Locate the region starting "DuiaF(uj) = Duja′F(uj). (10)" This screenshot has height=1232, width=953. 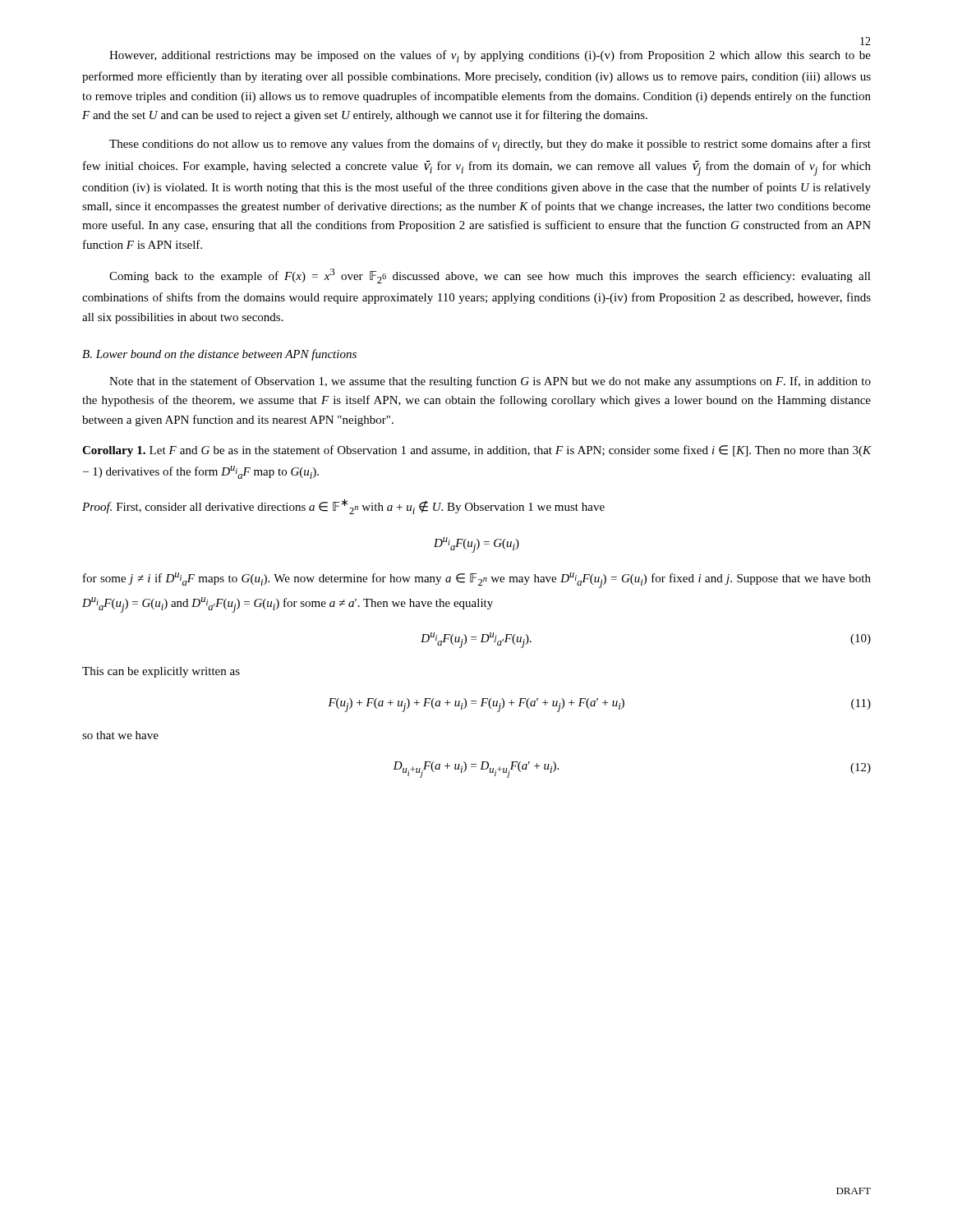pos(461,641)
